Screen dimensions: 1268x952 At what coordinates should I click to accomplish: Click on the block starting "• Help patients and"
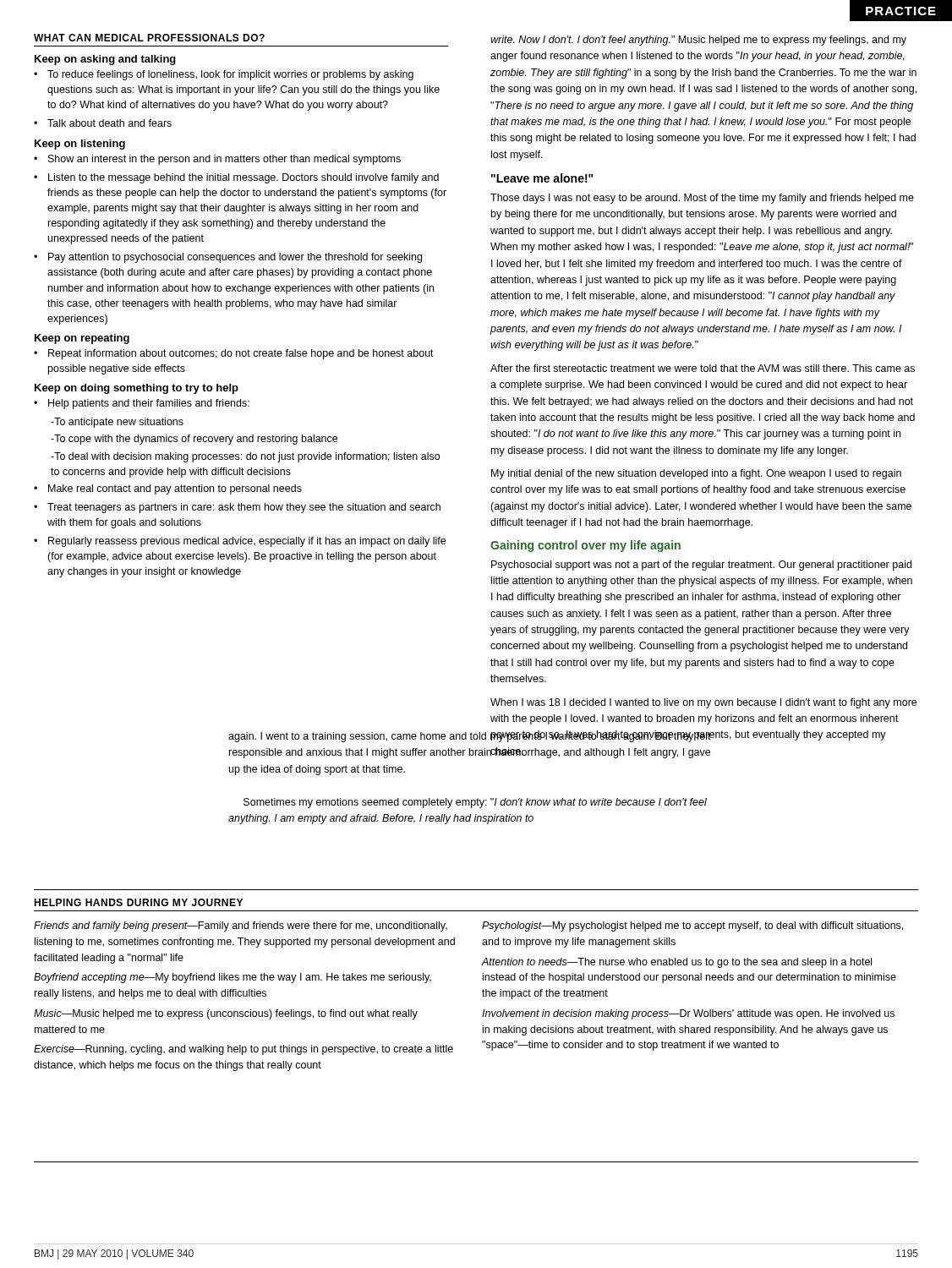point(142,403)
